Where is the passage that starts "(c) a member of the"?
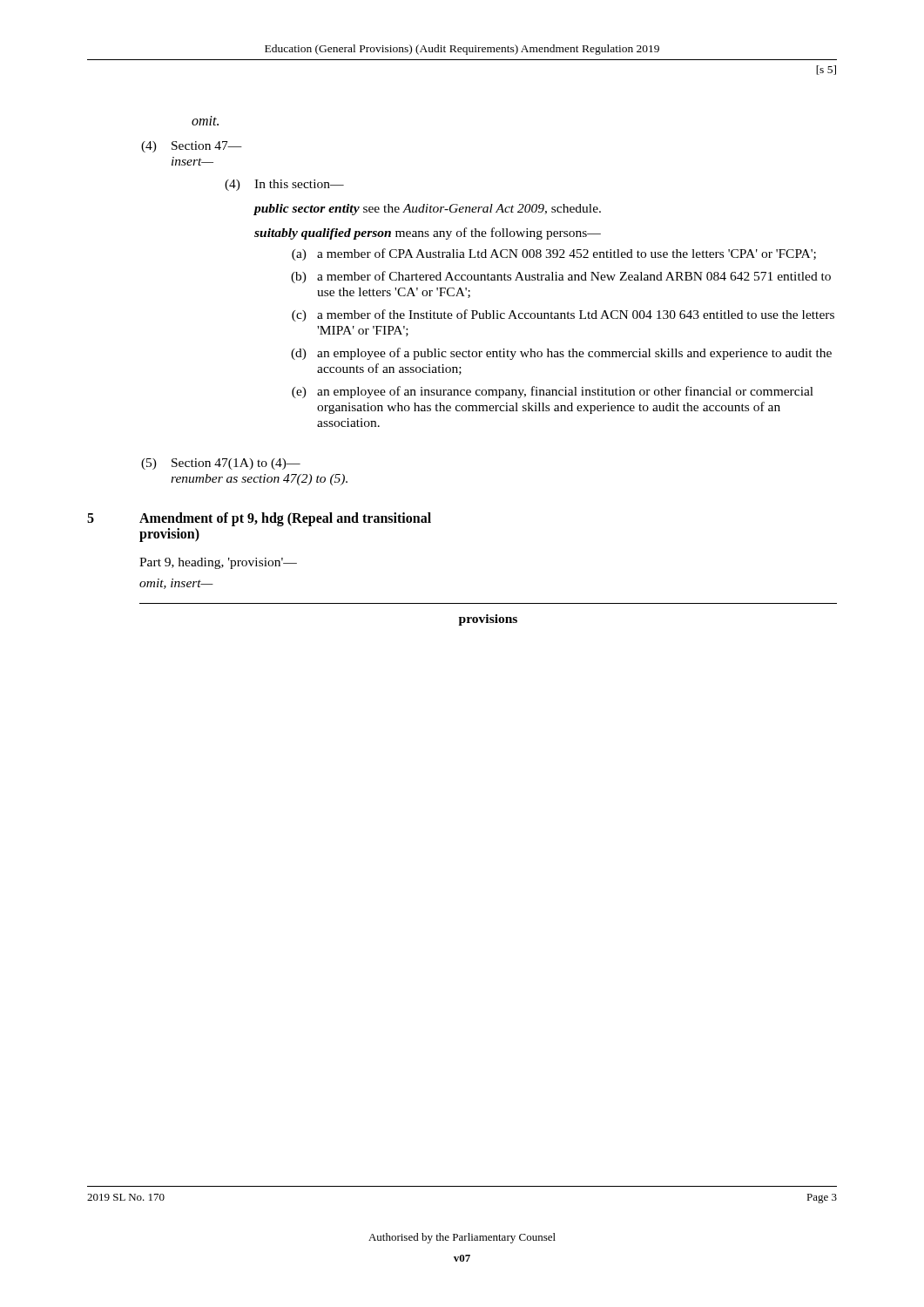 (546, 322)
